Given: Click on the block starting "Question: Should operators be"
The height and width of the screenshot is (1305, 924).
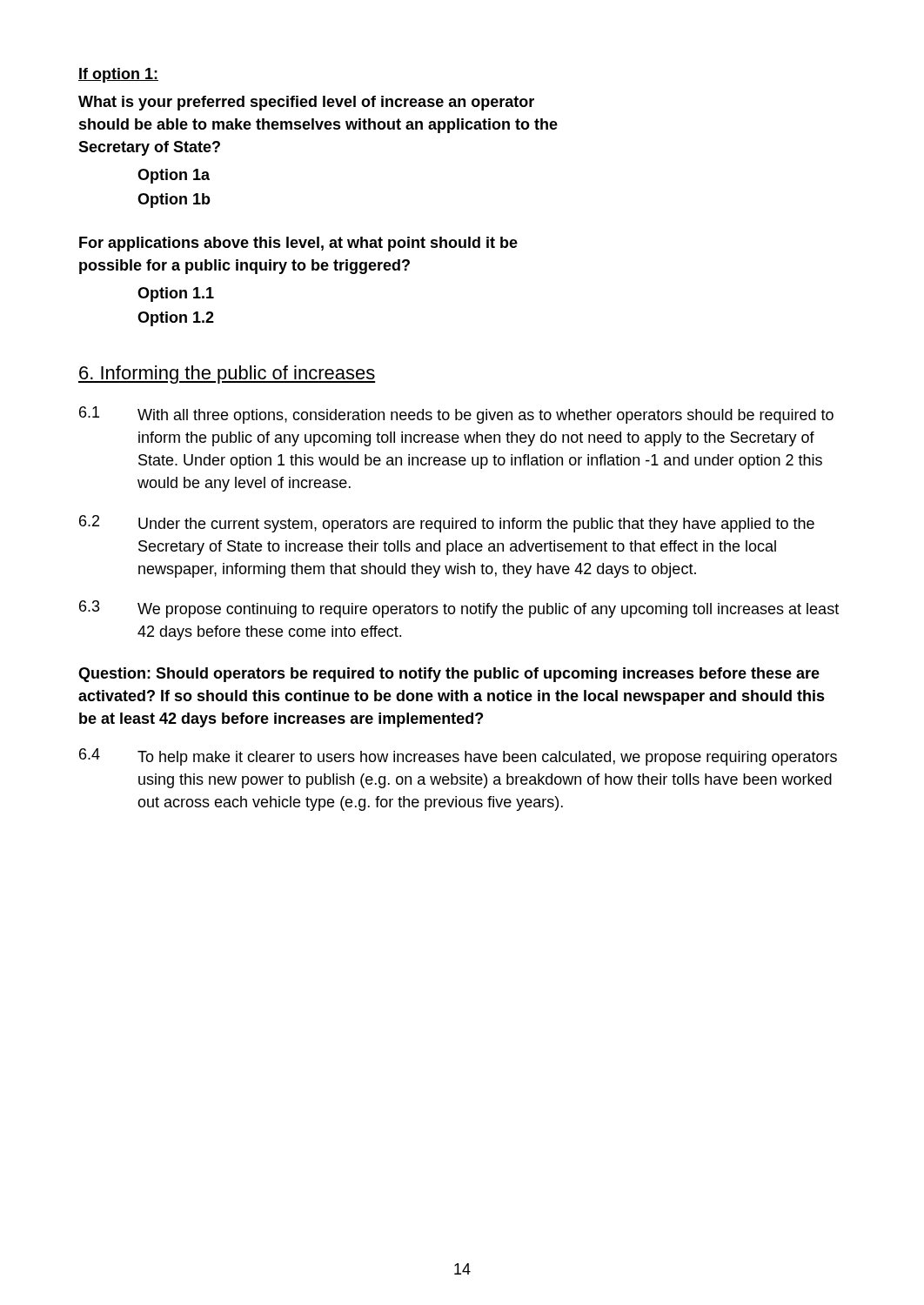Looking at the screenshot, I should pos(452,696).
